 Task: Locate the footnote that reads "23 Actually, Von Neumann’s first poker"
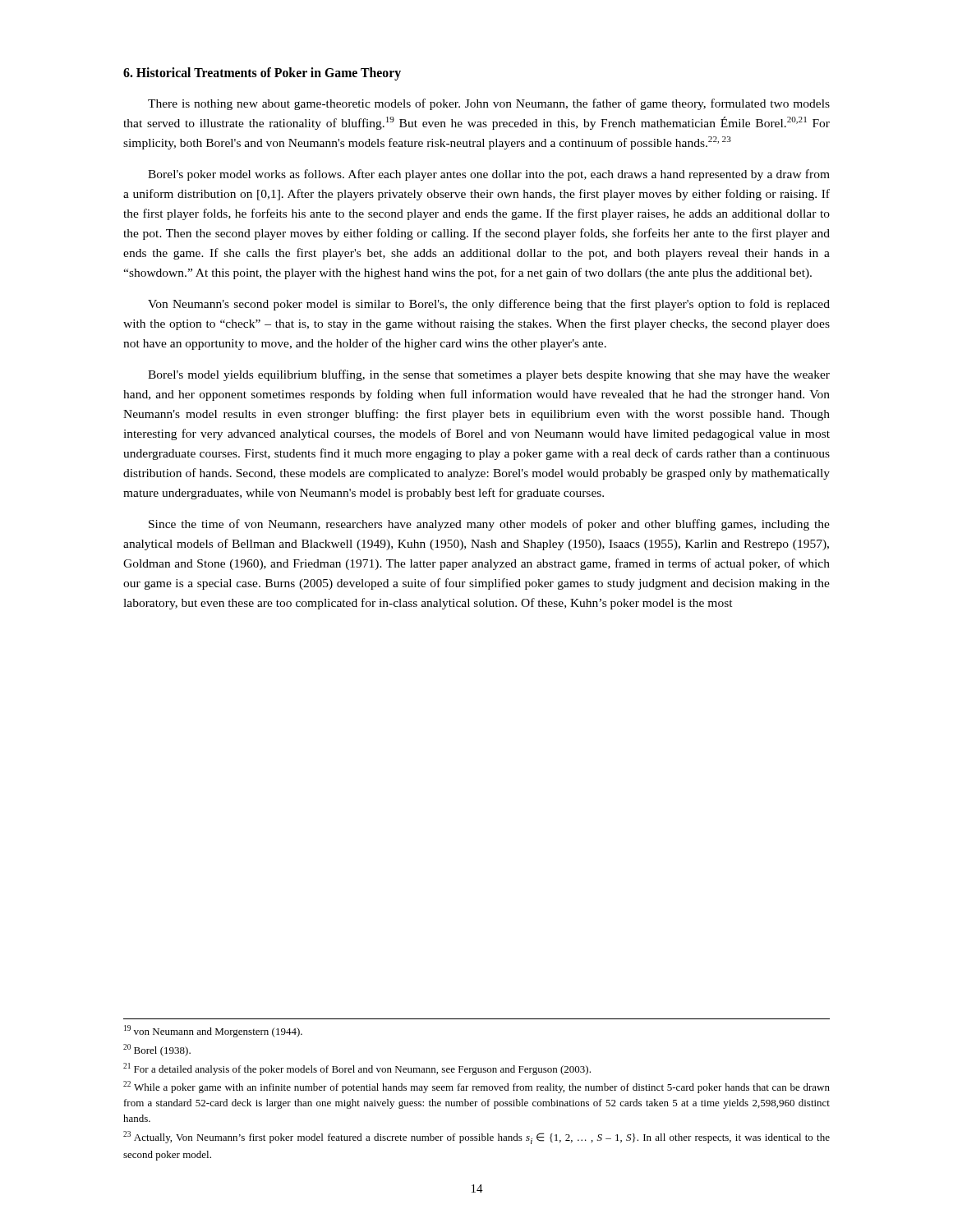click(x=476, y=1145)
